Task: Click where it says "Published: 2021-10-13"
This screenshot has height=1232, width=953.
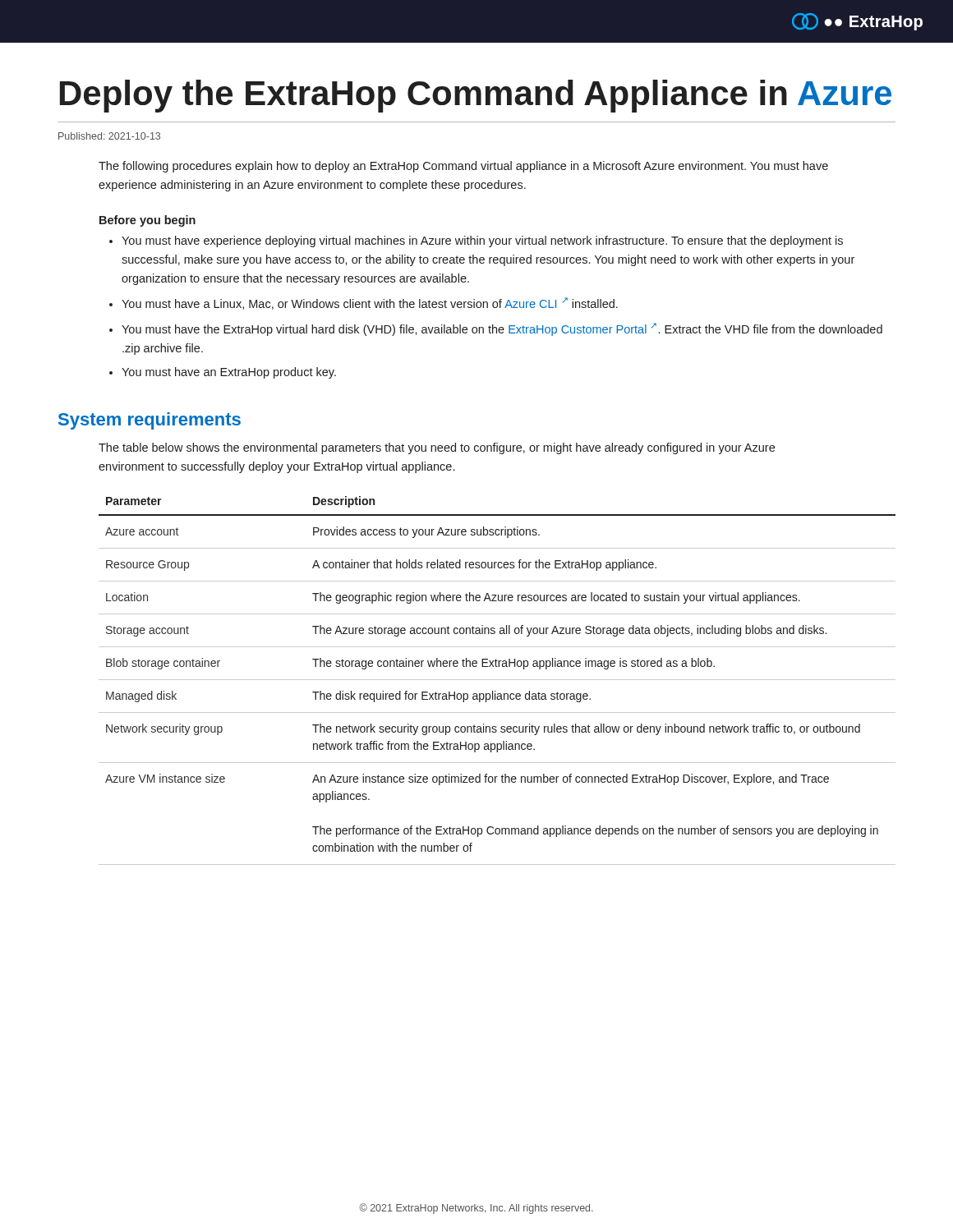Action: tap(109, 137)
